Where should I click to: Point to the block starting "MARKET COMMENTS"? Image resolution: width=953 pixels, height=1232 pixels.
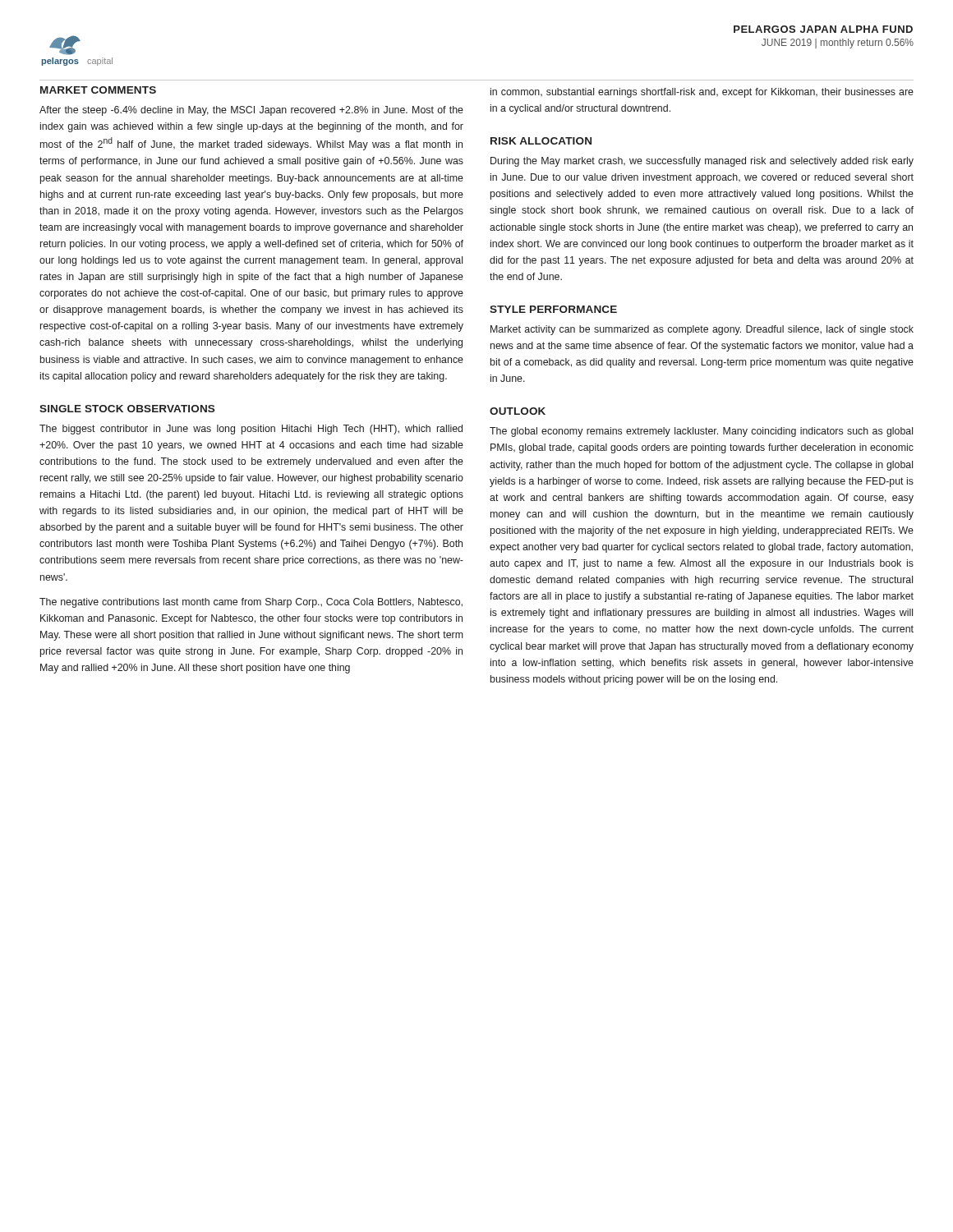[x=98, y=90]
